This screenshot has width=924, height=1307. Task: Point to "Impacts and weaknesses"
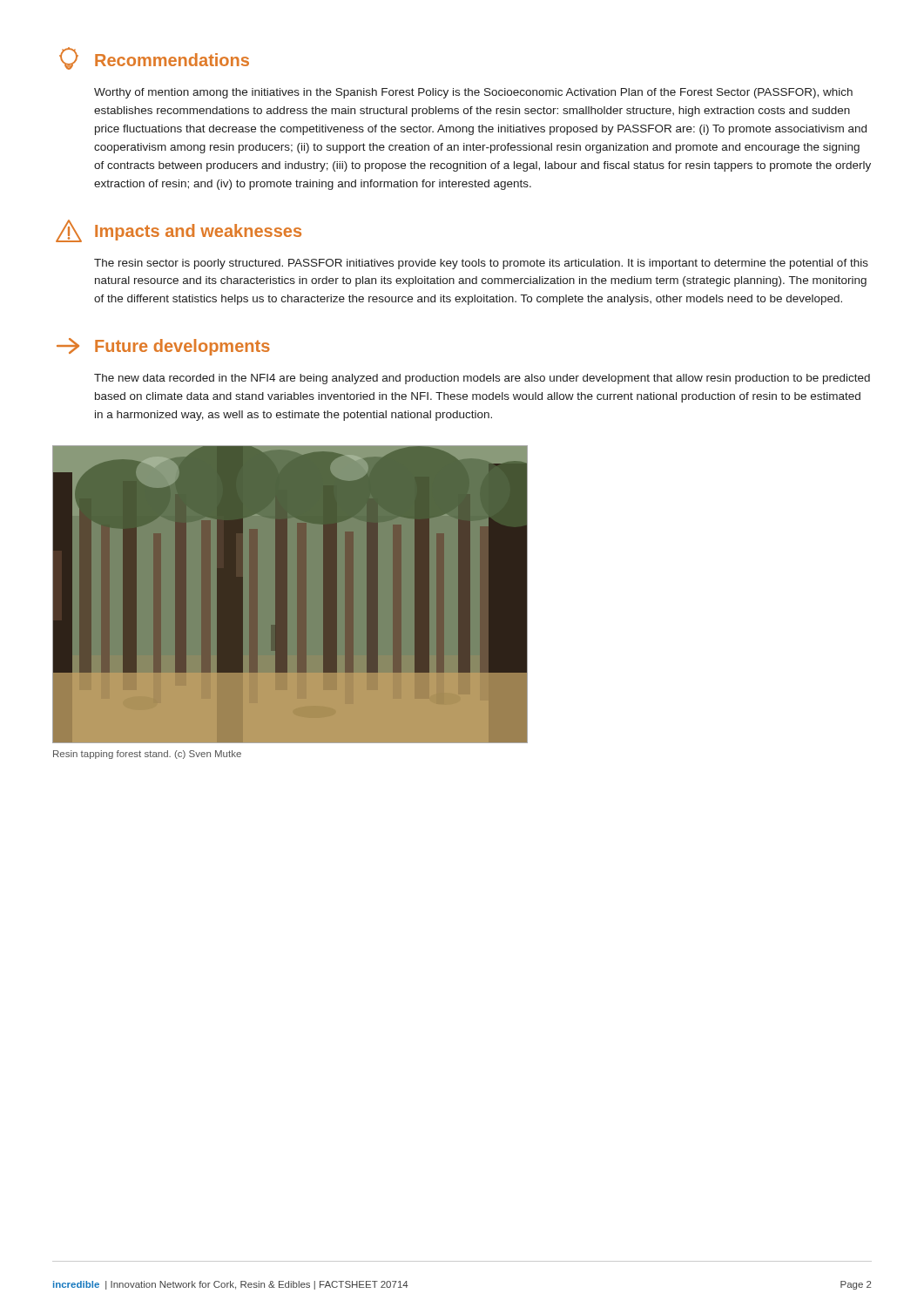pos(198,230)
